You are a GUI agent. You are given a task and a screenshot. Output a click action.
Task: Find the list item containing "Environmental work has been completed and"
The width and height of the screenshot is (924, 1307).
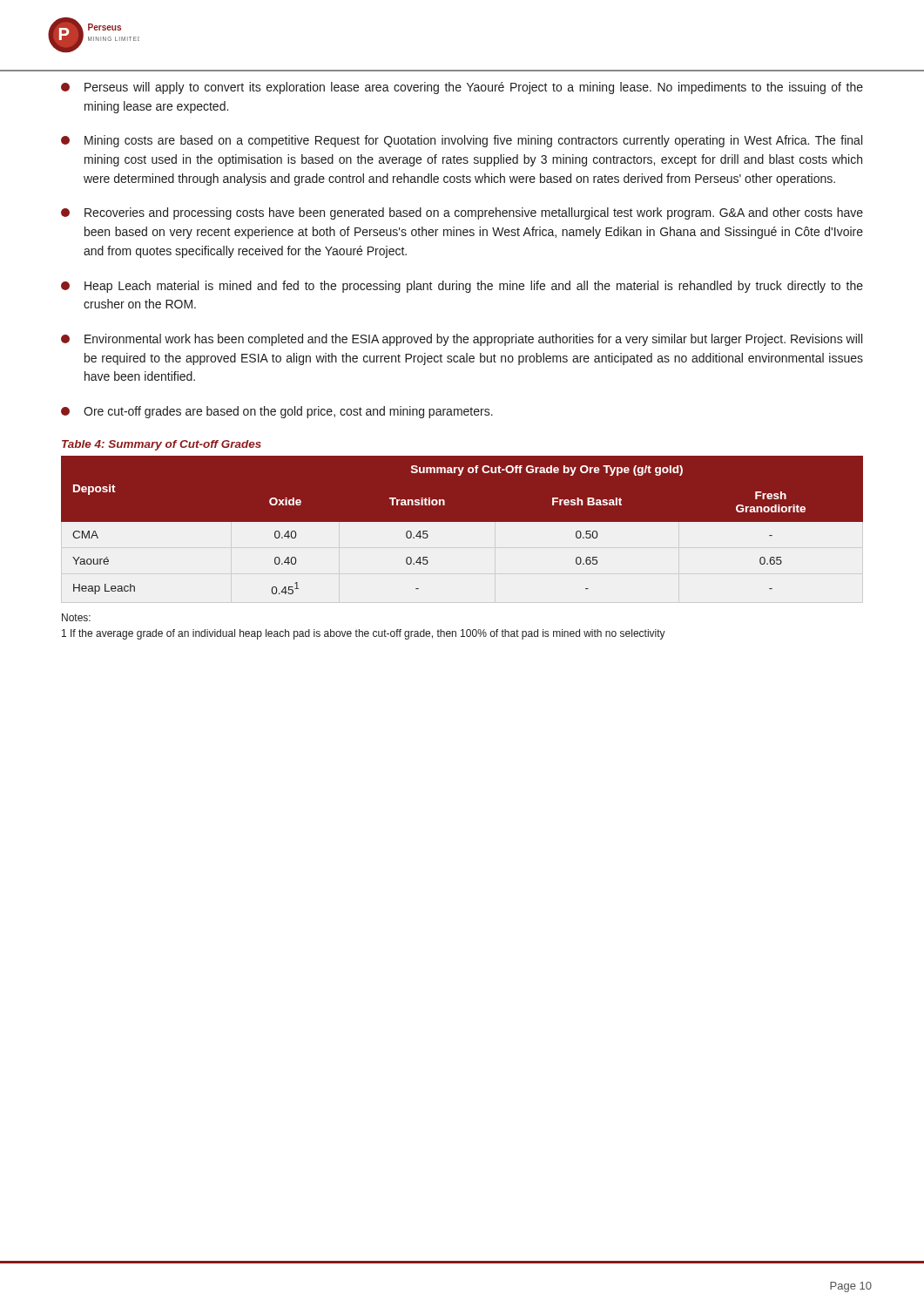tap(462, 359)
